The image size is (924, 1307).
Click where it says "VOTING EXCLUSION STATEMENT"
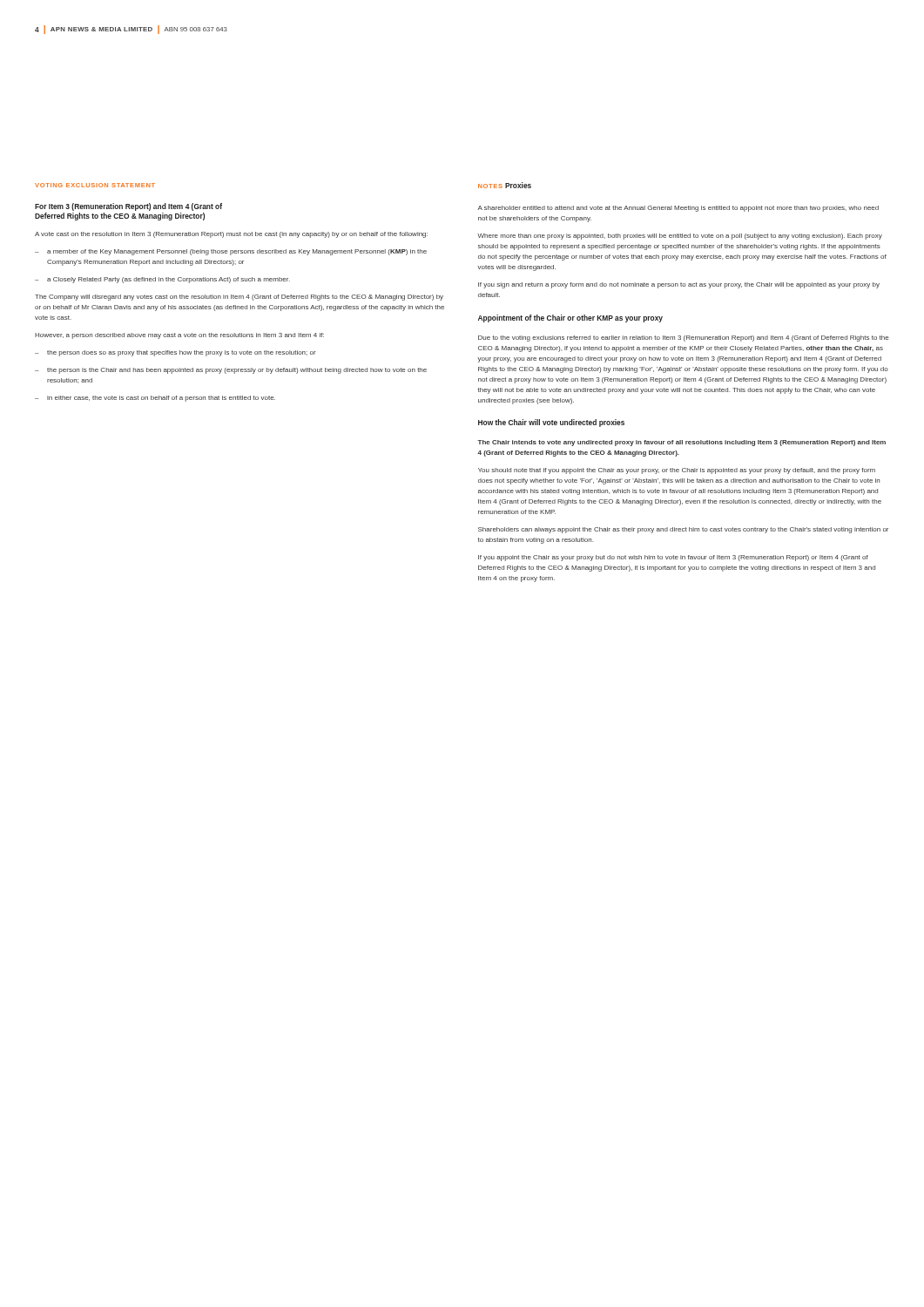[x=95, y=185]
